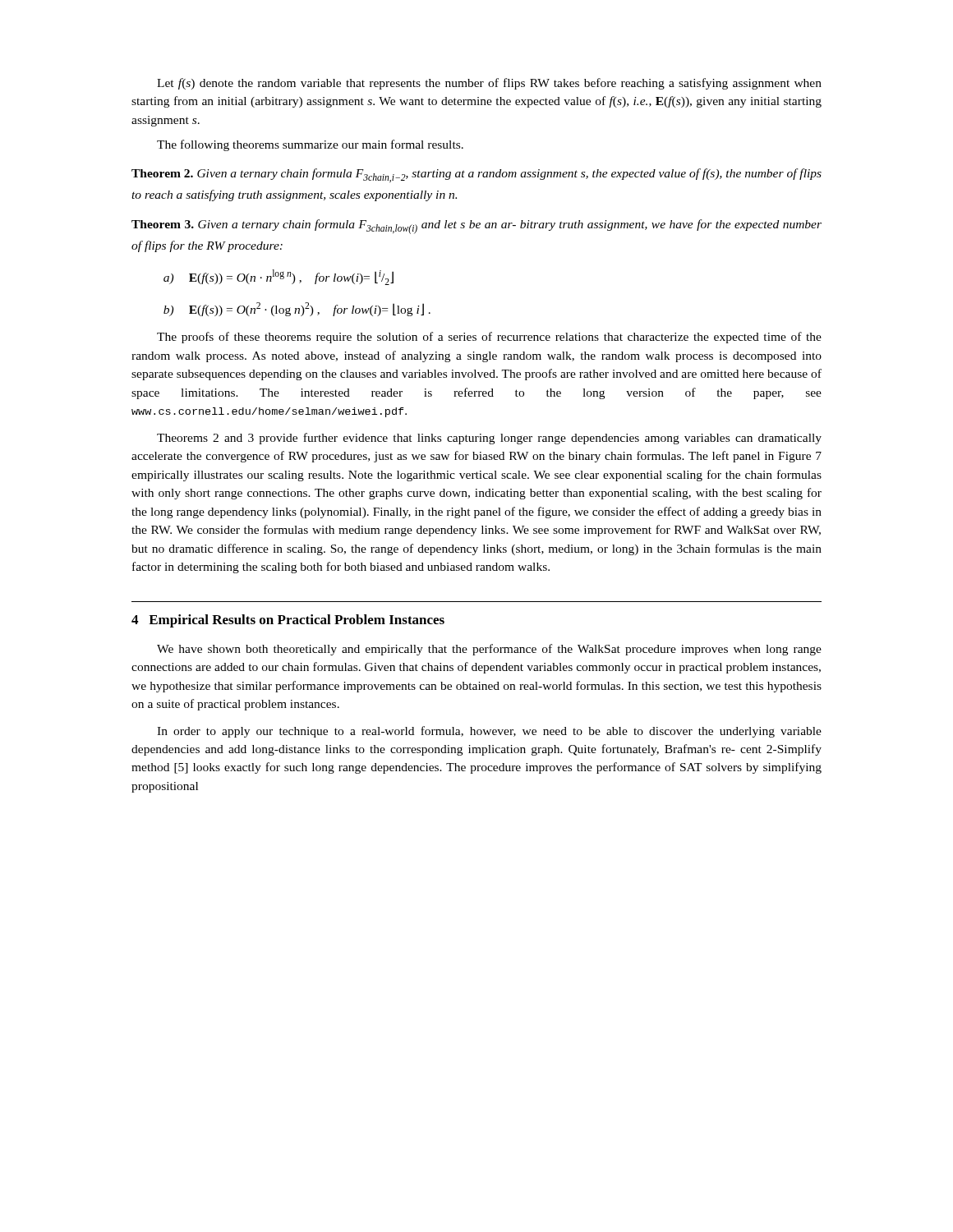Viewport: 953px width, 1232px height.
Task: Navigate to the region starting "Theorem 2. Given a"
Action: pos(476,183)
